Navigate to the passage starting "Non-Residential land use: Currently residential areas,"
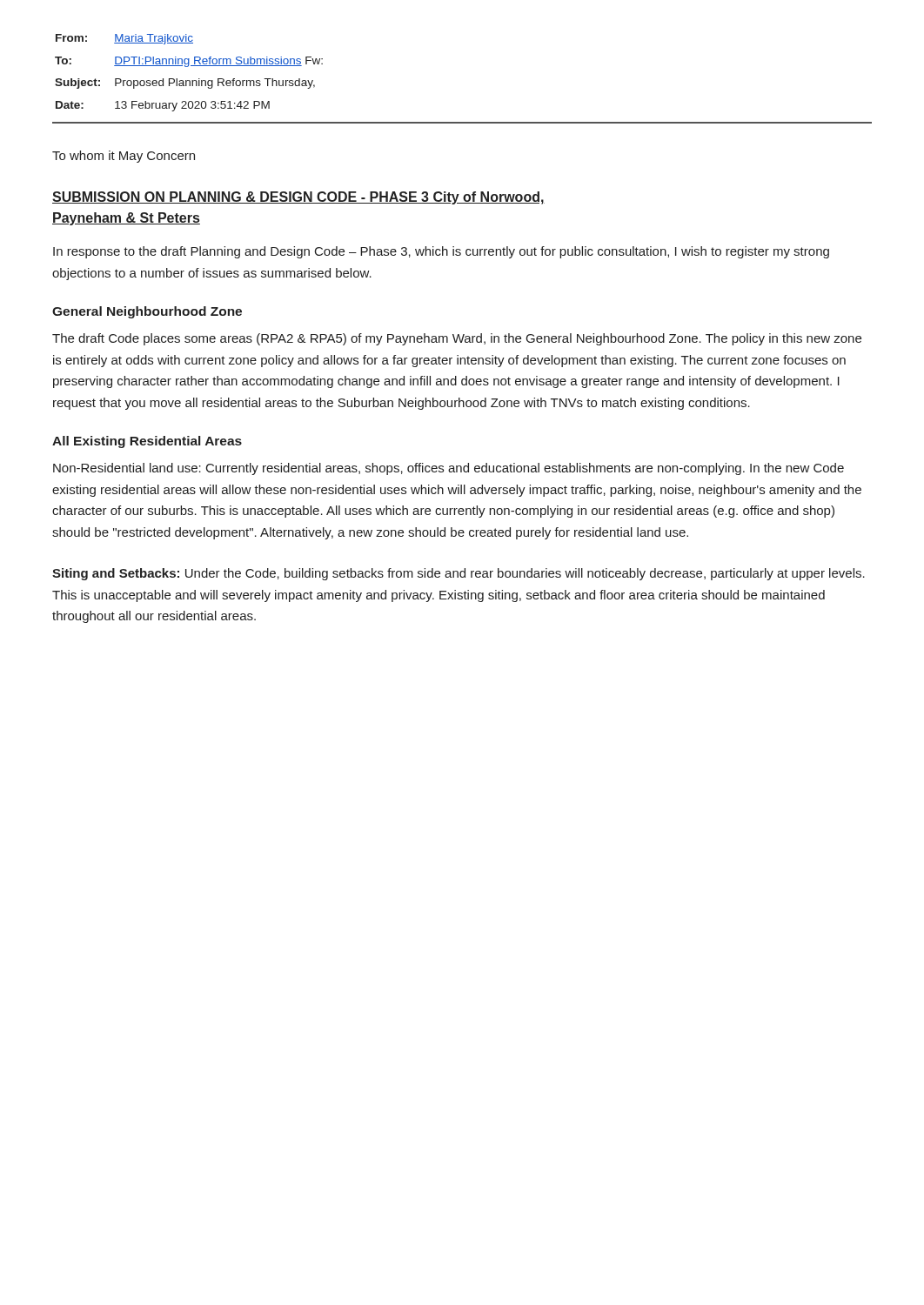This screenshot has width=924, height=1305. click(x=457, y=500)
